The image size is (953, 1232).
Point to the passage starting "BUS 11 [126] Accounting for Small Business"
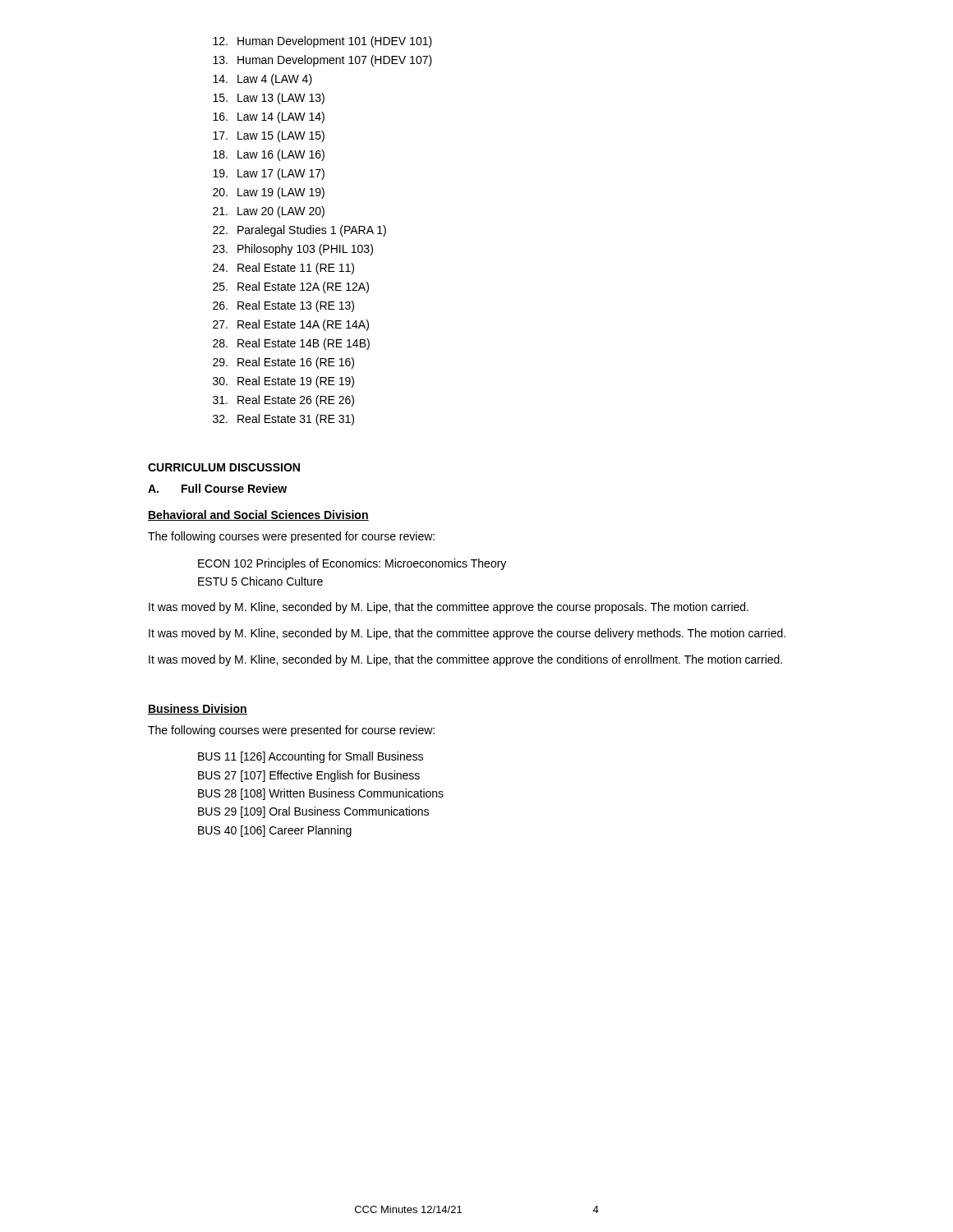pos(320,793)
